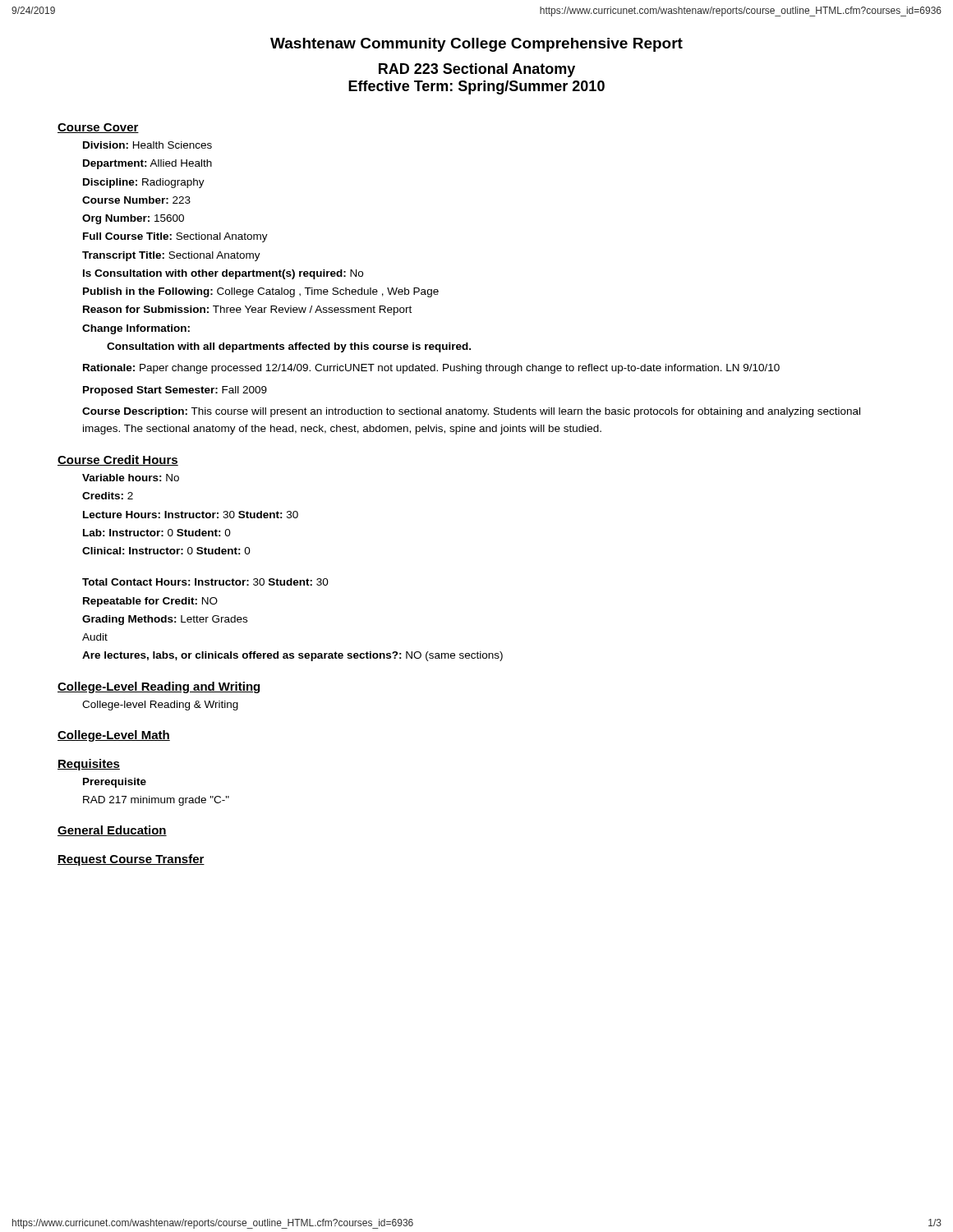Find the element starting "RAD 223 Sectional Anatomy Effective Term:"
953x1232 pixels.
[x=476, y=78]
